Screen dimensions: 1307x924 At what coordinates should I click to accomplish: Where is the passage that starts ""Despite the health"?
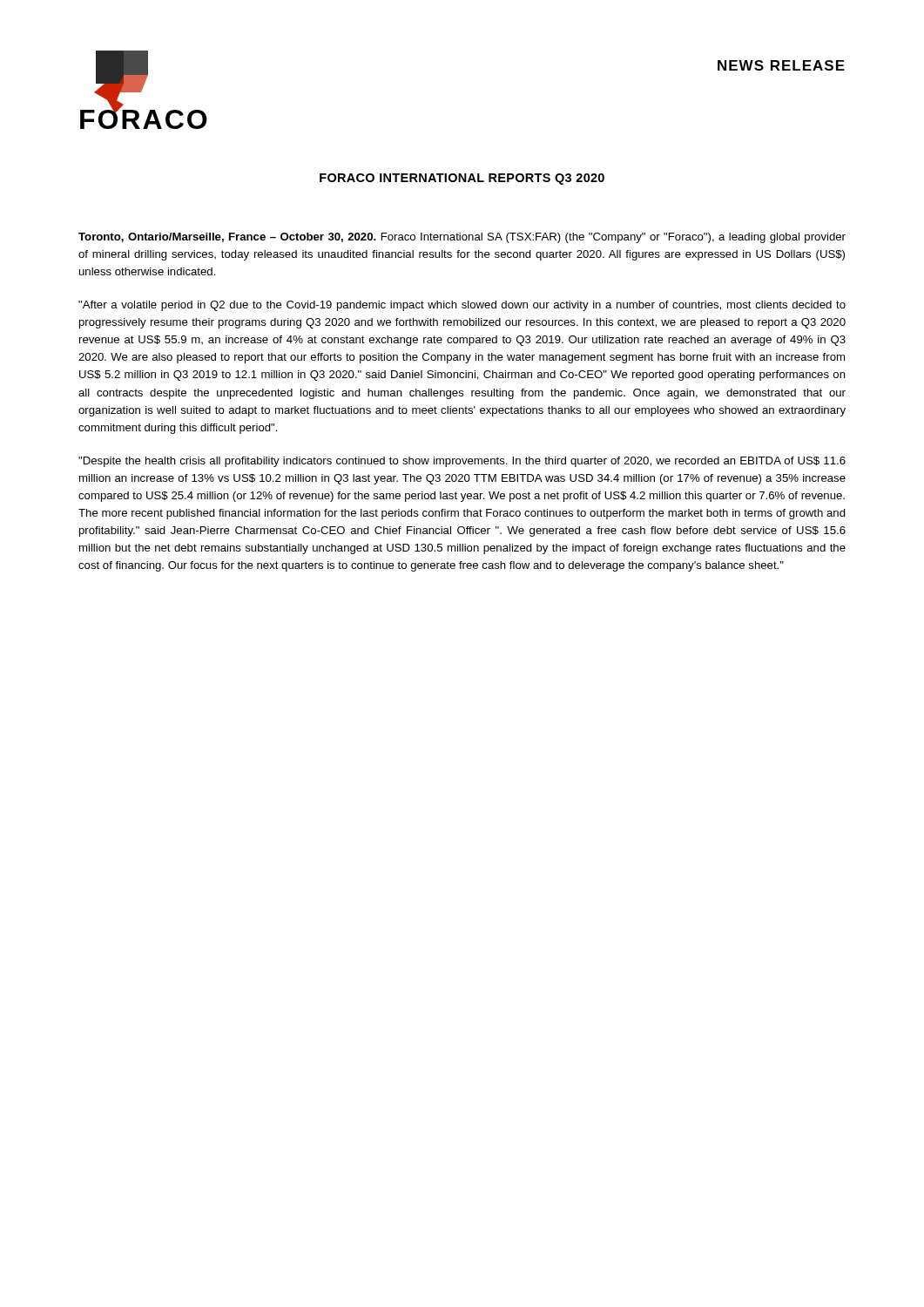(x=462, y=513)
